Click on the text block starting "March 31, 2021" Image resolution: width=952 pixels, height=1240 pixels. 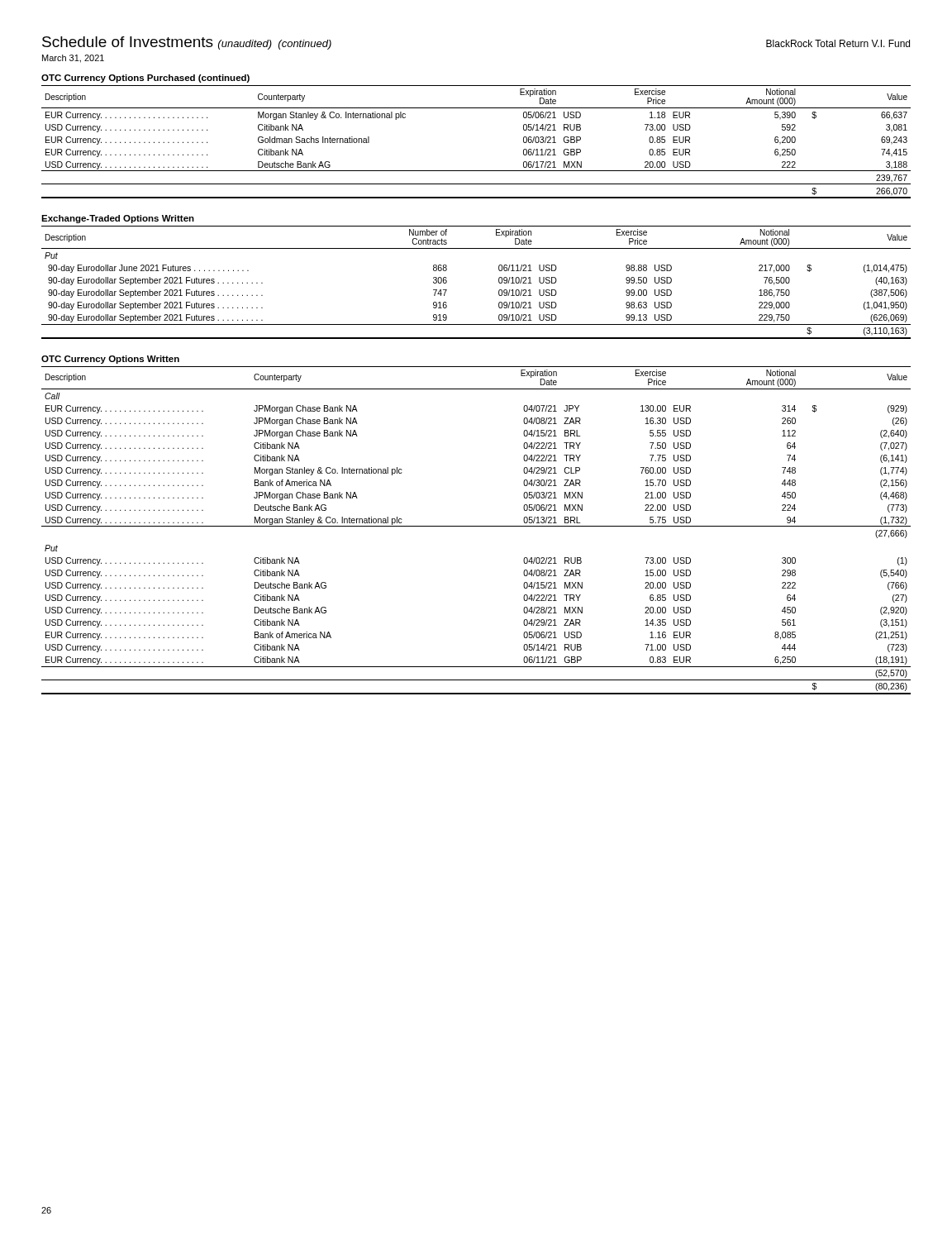point(73,58)
